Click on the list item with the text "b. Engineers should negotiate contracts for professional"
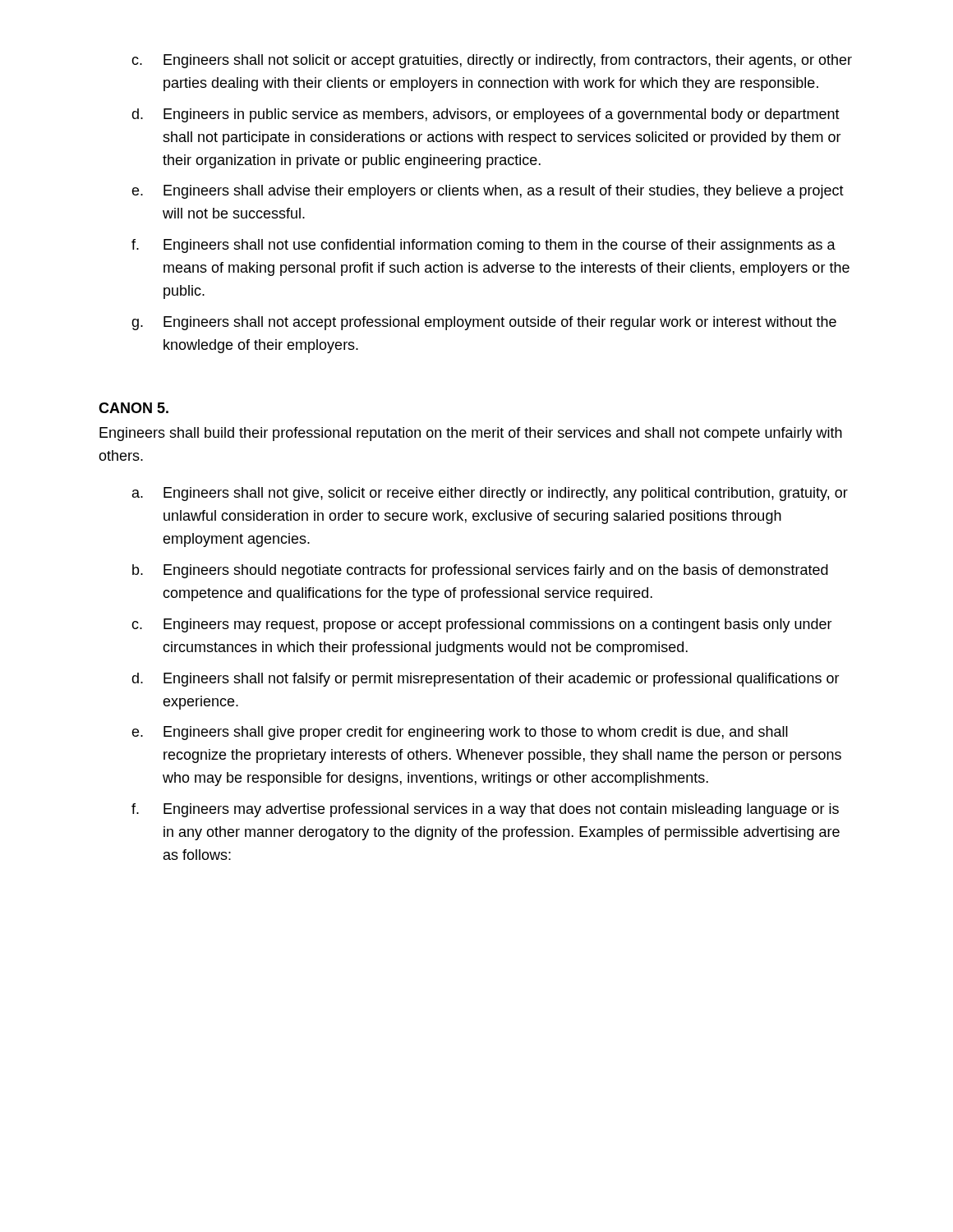 [x=493, y=582]
